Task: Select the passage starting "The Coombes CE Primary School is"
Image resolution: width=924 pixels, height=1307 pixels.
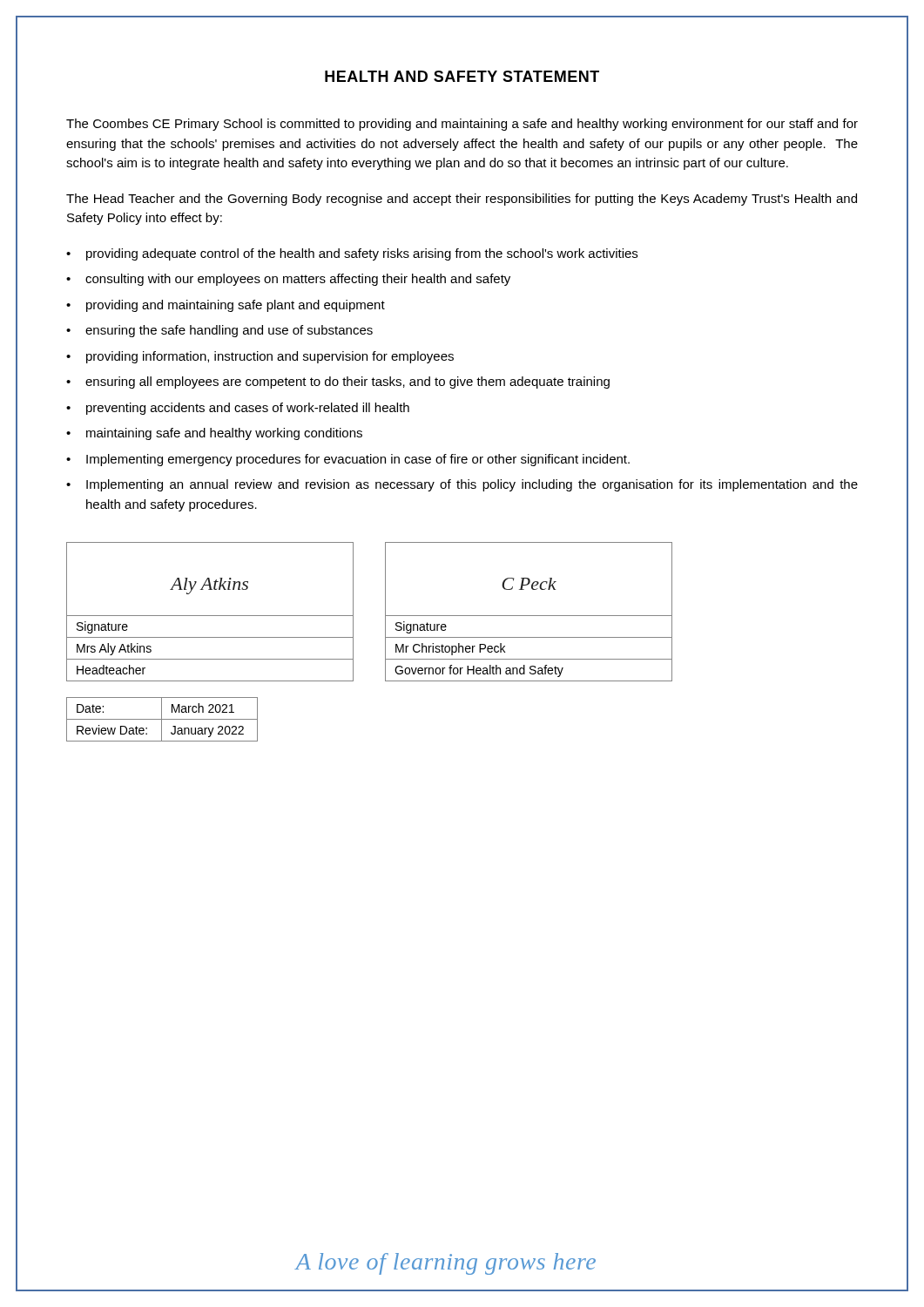Action: point(462,143)
